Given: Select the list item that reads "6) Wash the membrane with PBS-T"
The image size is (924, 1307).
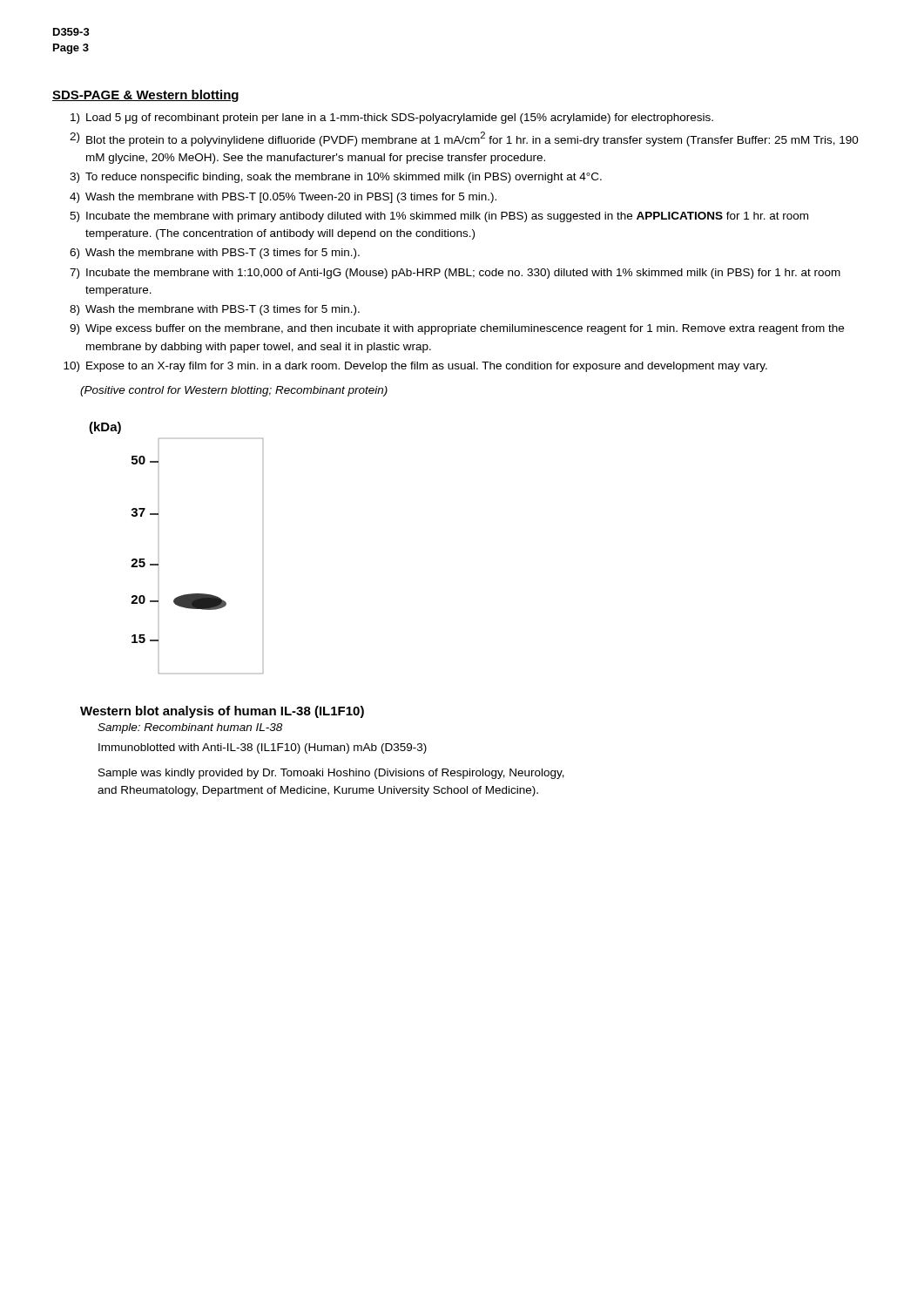Looking at the screenshot, I should (215, 254).
